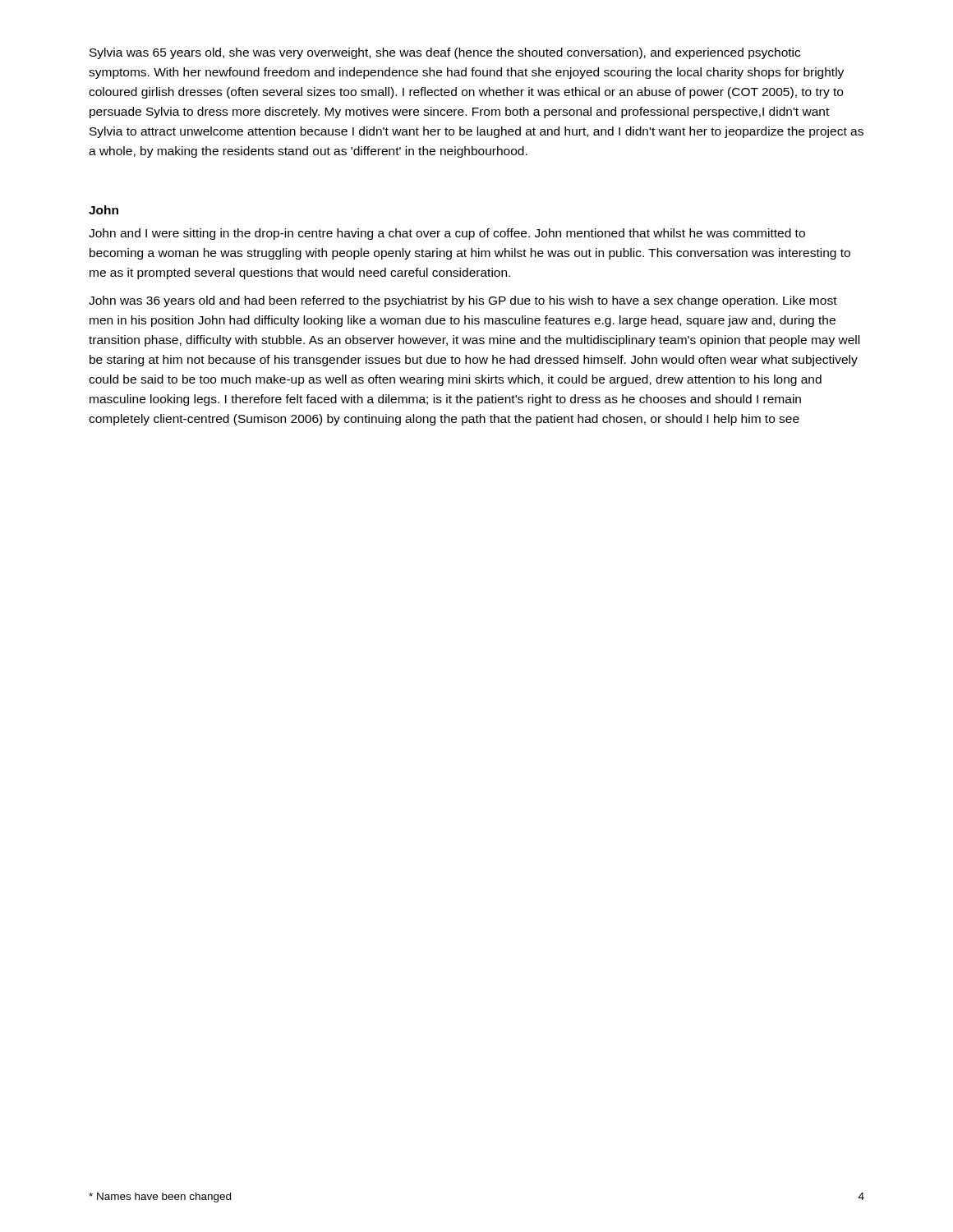This screenshot has height=1232, width=953.
Task: Locate the block of text that opens with "John was 36 years old and"
Action: point(476,360)
